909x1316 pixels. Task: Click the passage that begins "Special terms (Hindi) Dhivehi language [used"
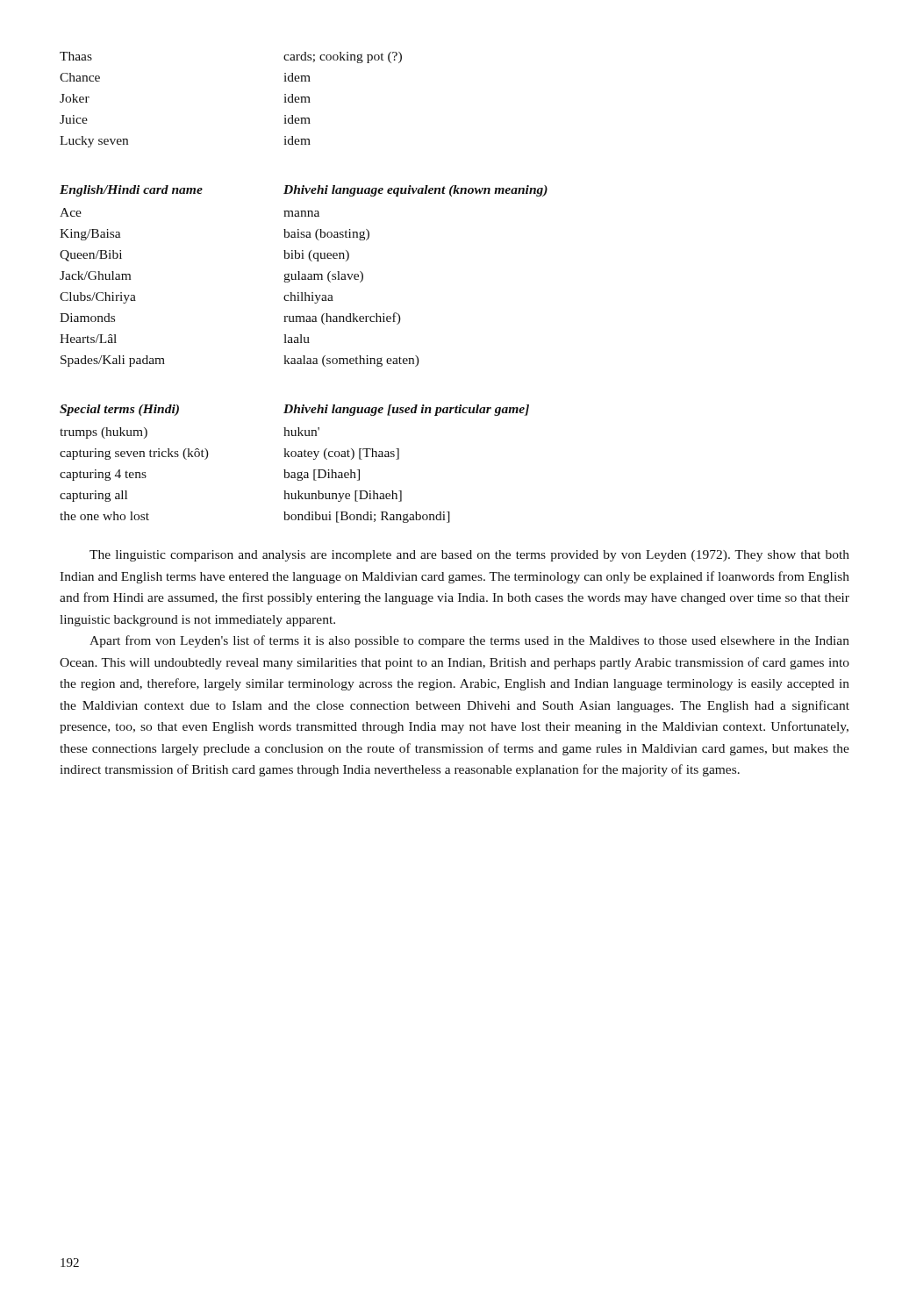pyautogui.click(x=294, y=410)
